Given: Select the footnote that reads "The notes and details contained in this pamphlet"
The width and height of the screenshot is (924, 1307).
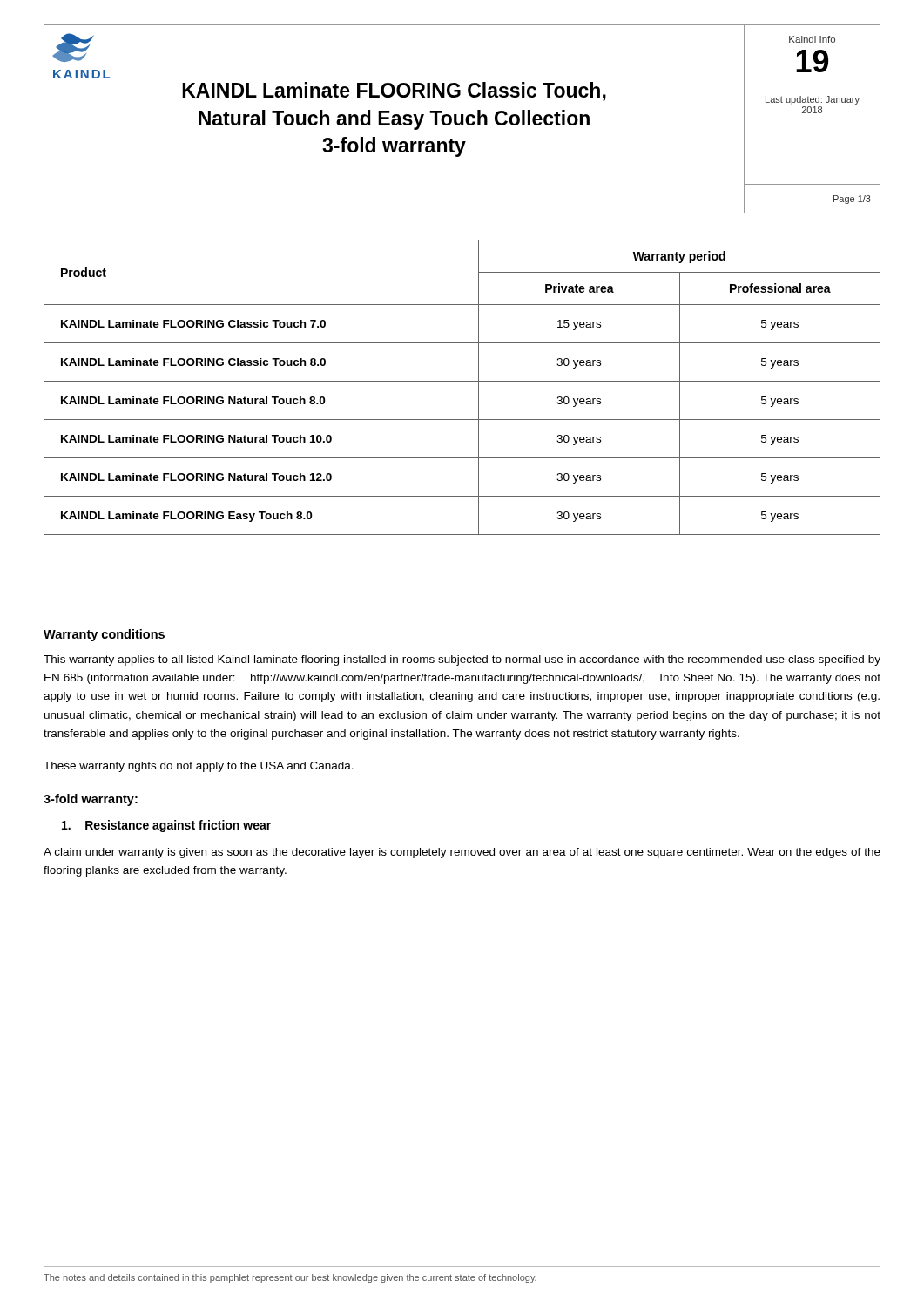Looking at the screenshot, I should (290, 1277).
